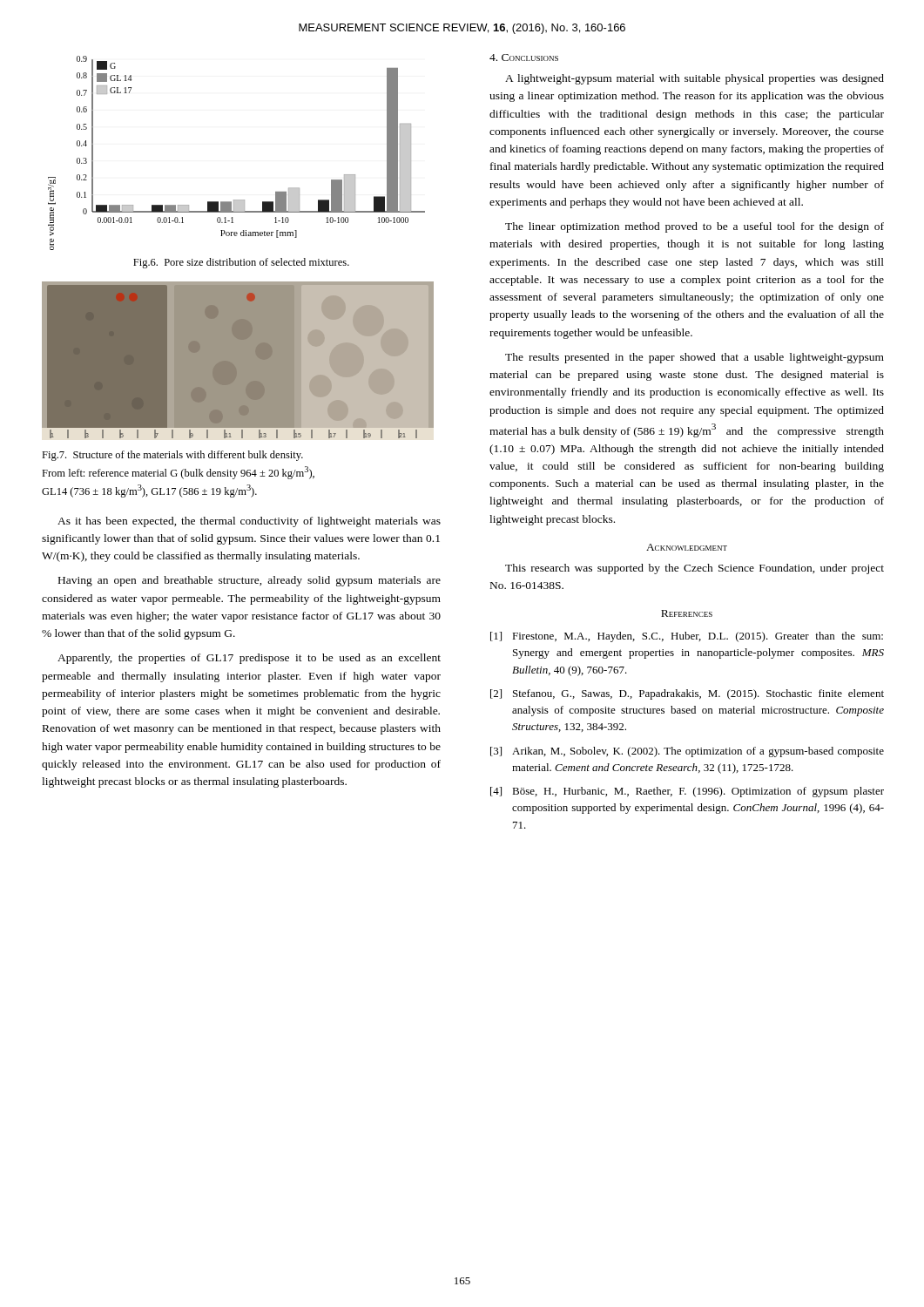924x1307 pixels.
Task: Find the text block that reads "As it has been"
Action: 241,539
